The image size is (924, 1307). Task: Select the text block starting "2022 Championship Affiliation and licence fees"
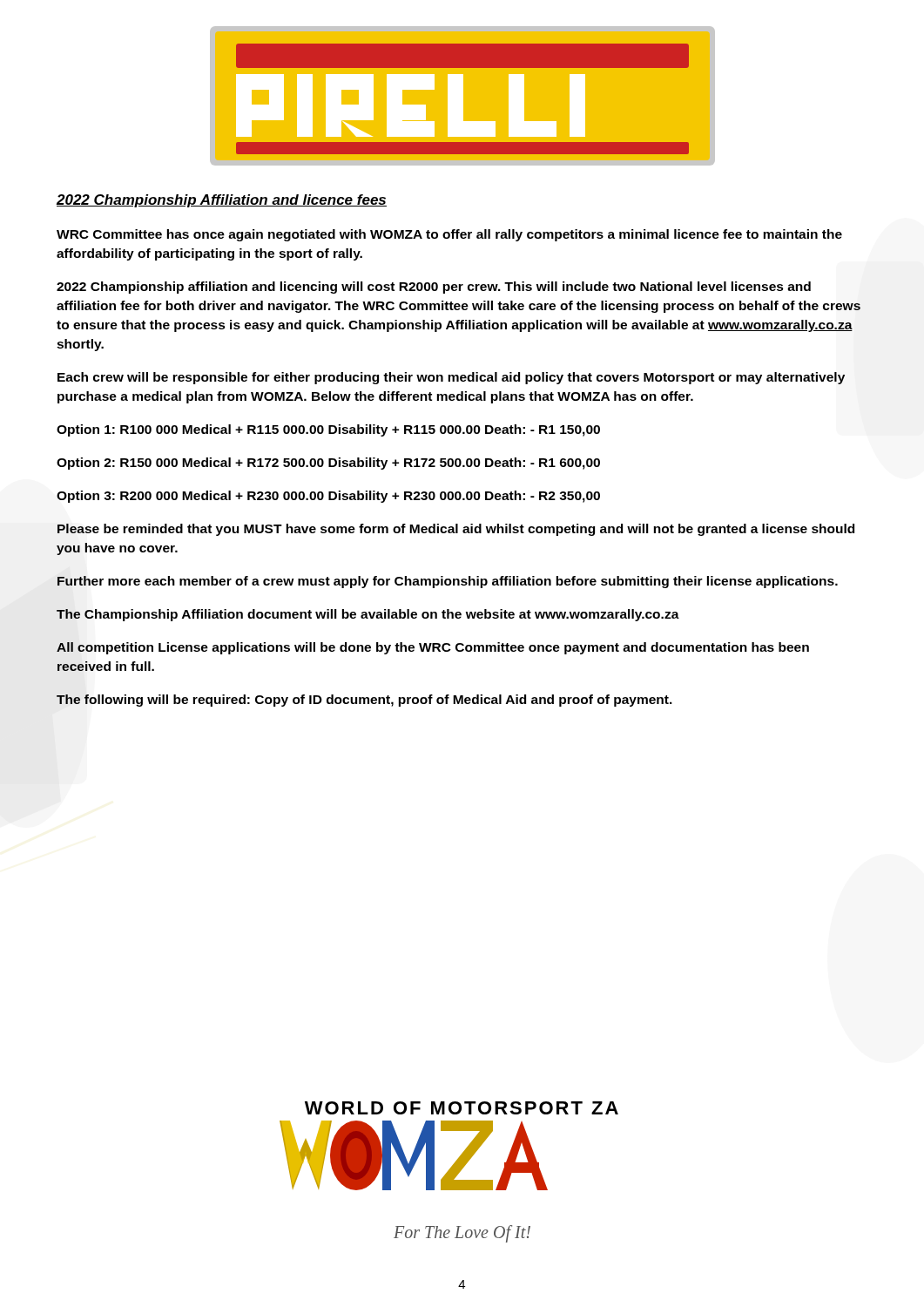point(222,200)
